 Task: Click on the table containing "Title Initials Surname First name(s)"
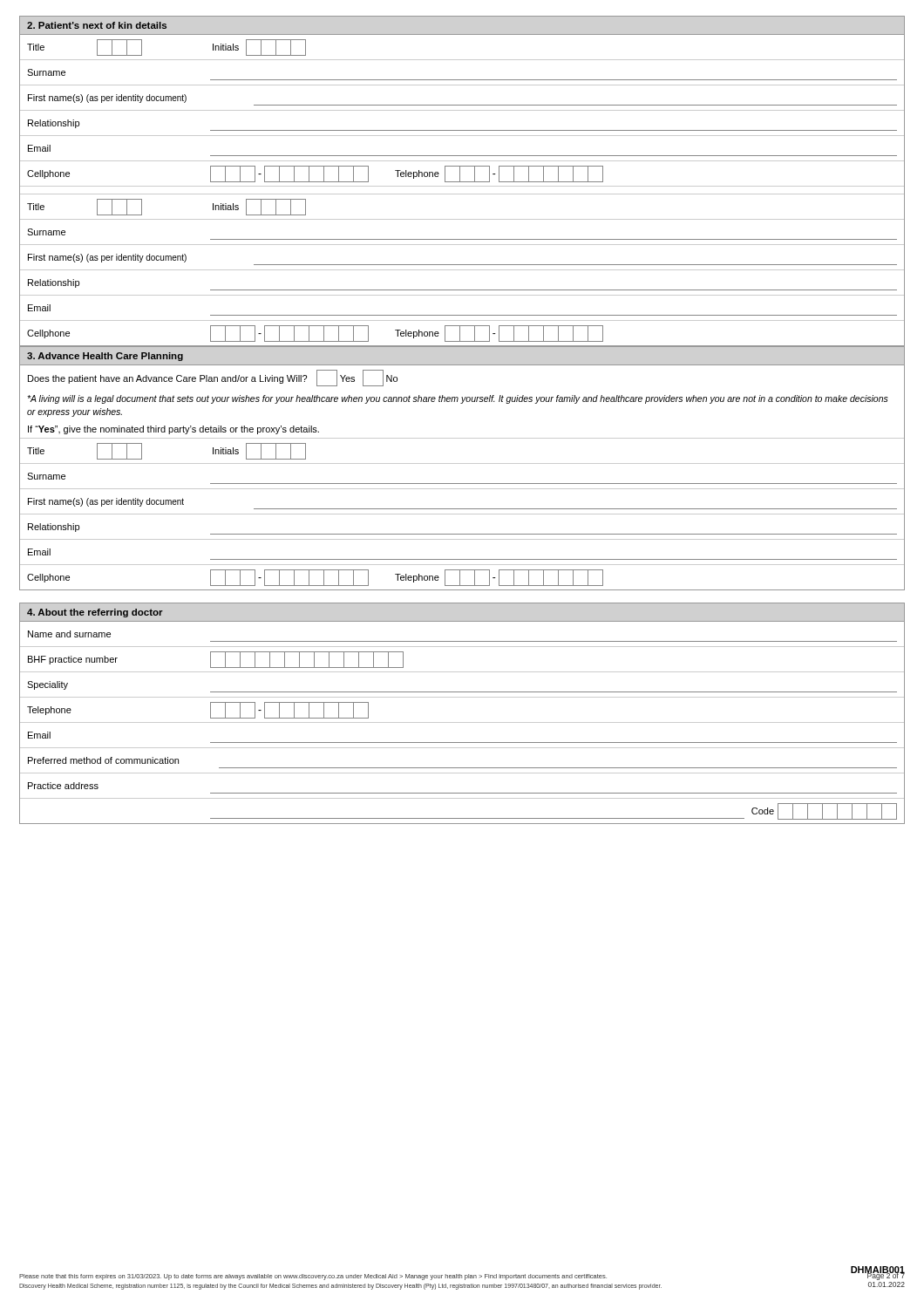[462, 191]
